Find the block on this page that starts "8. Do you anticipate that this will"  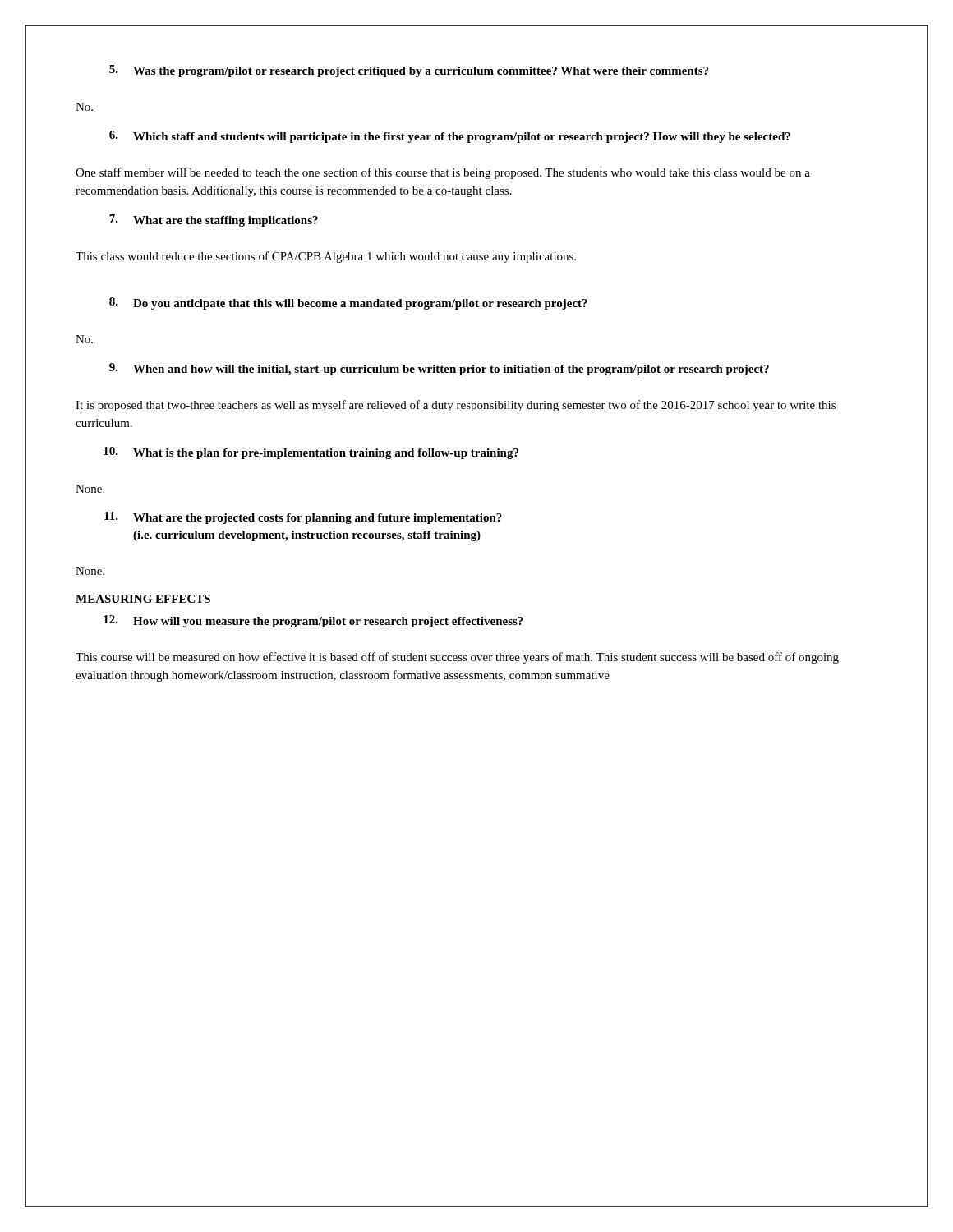point(332,303)
